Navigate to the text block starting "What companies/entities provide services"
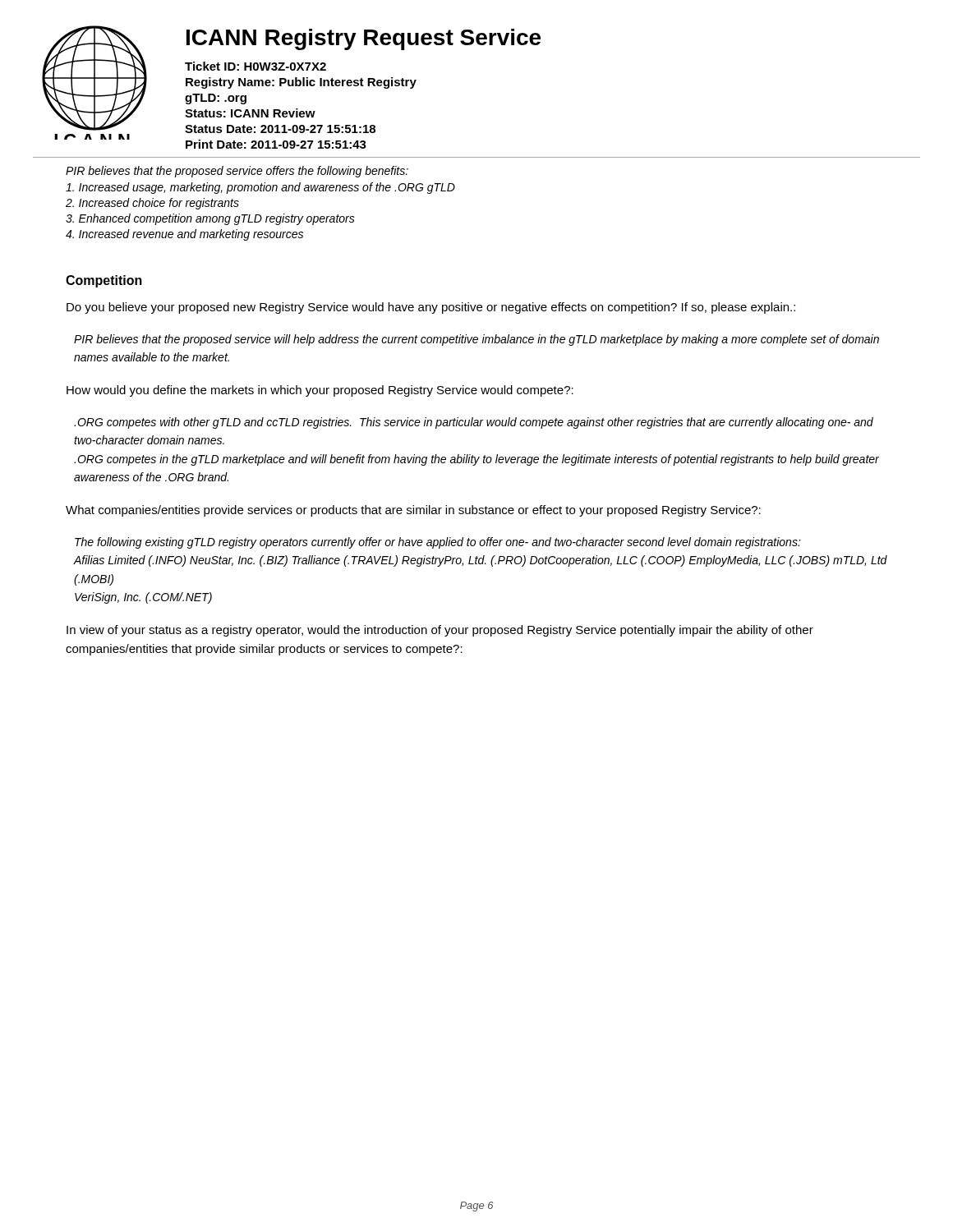953x1232 pixels. point(414,510)
